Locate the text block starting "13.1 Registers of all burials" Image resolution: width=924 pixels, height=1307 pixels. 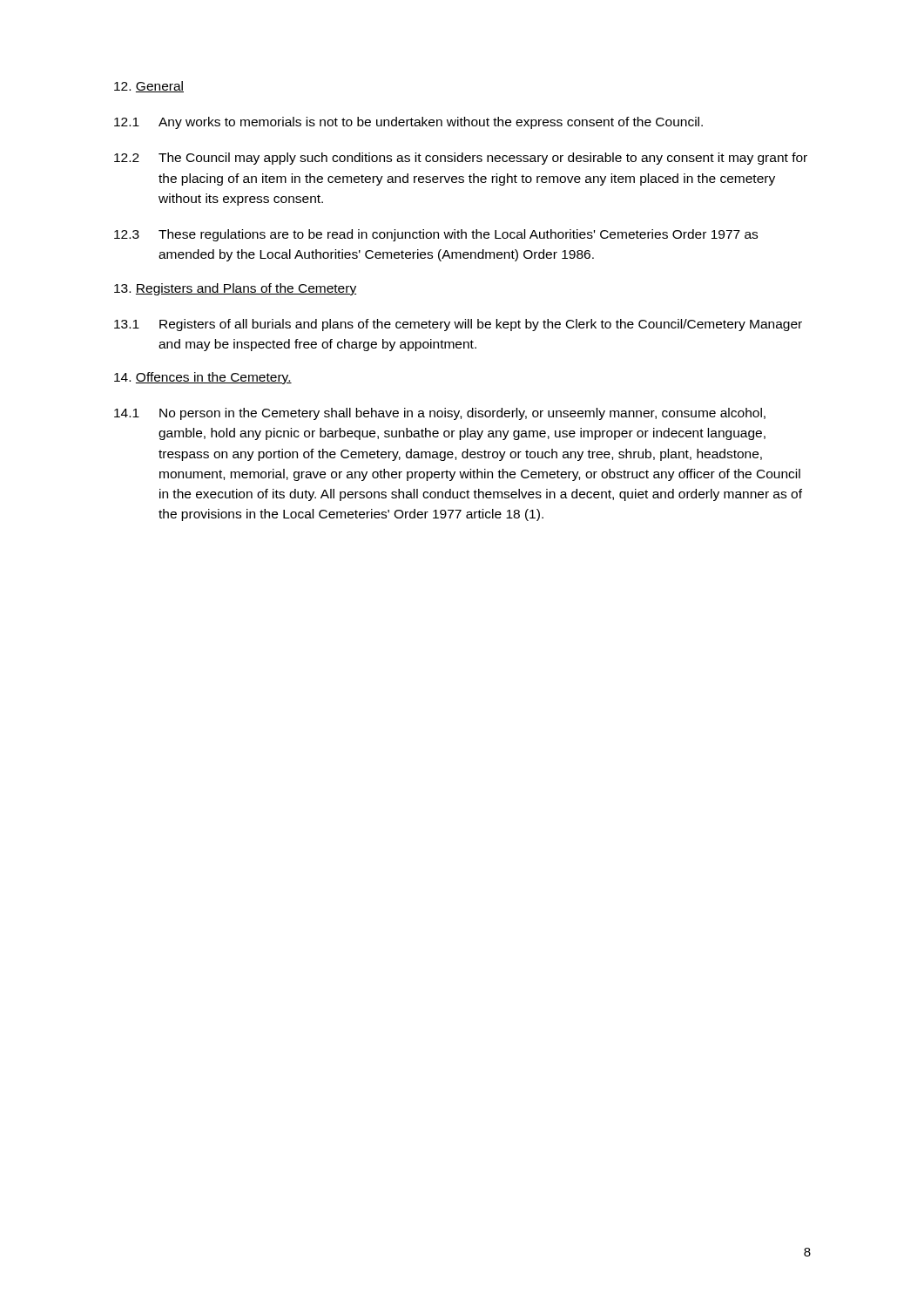[x=462, y=334]
